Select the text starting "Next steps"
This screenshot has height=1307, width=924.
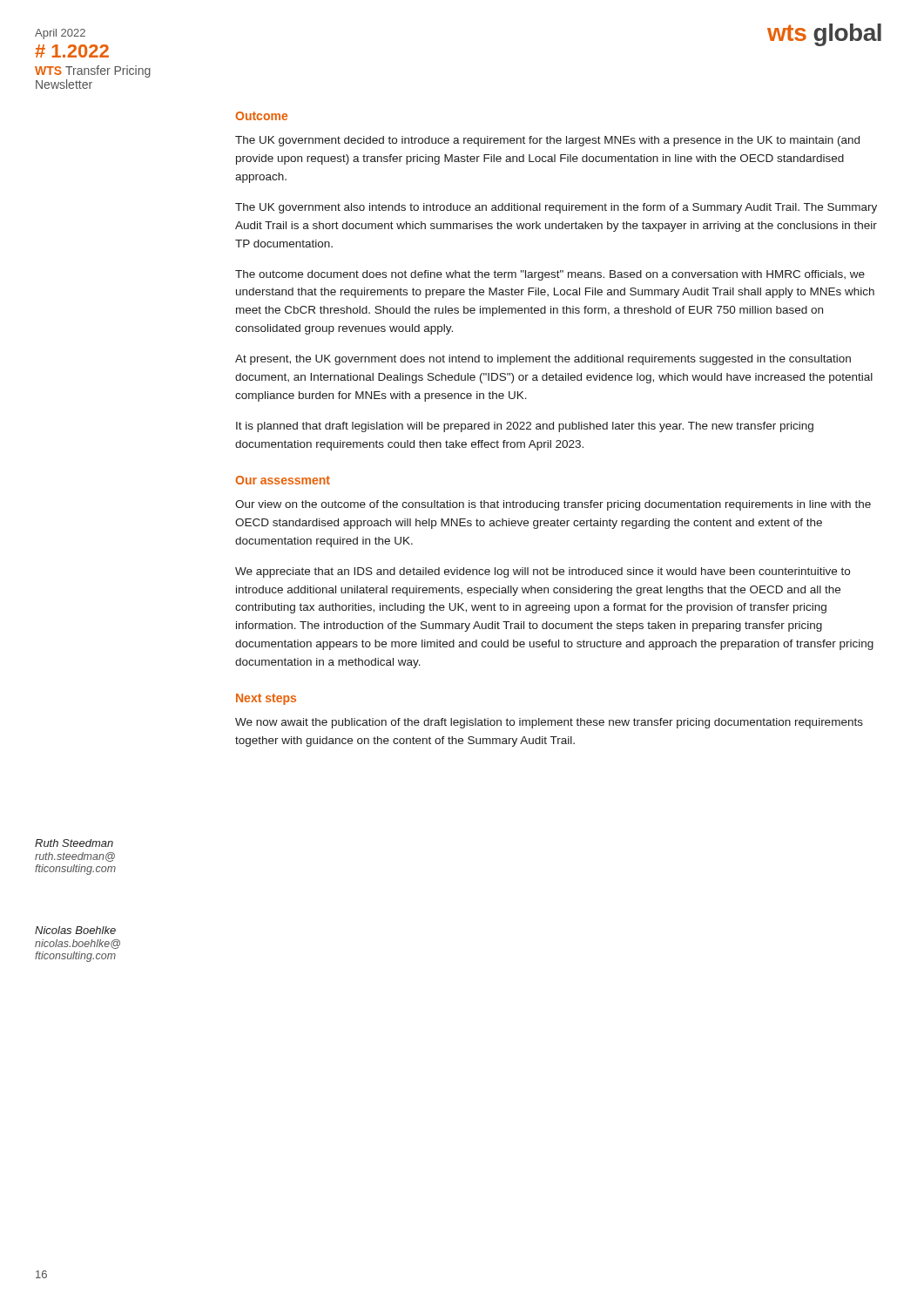(x=266, y=698)
